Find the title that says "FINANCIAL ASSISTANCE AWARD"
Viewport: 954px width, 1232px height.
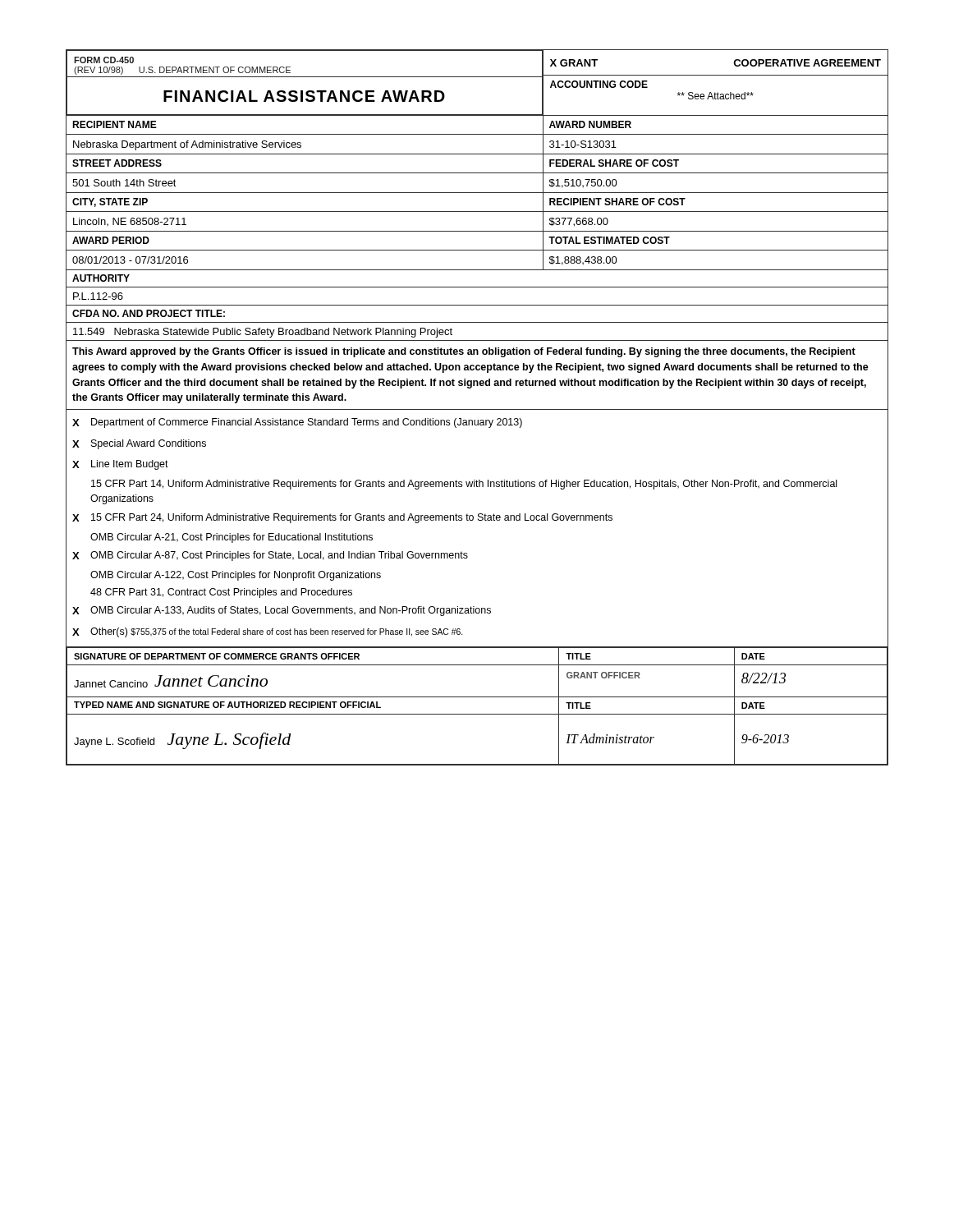(304, 96)
